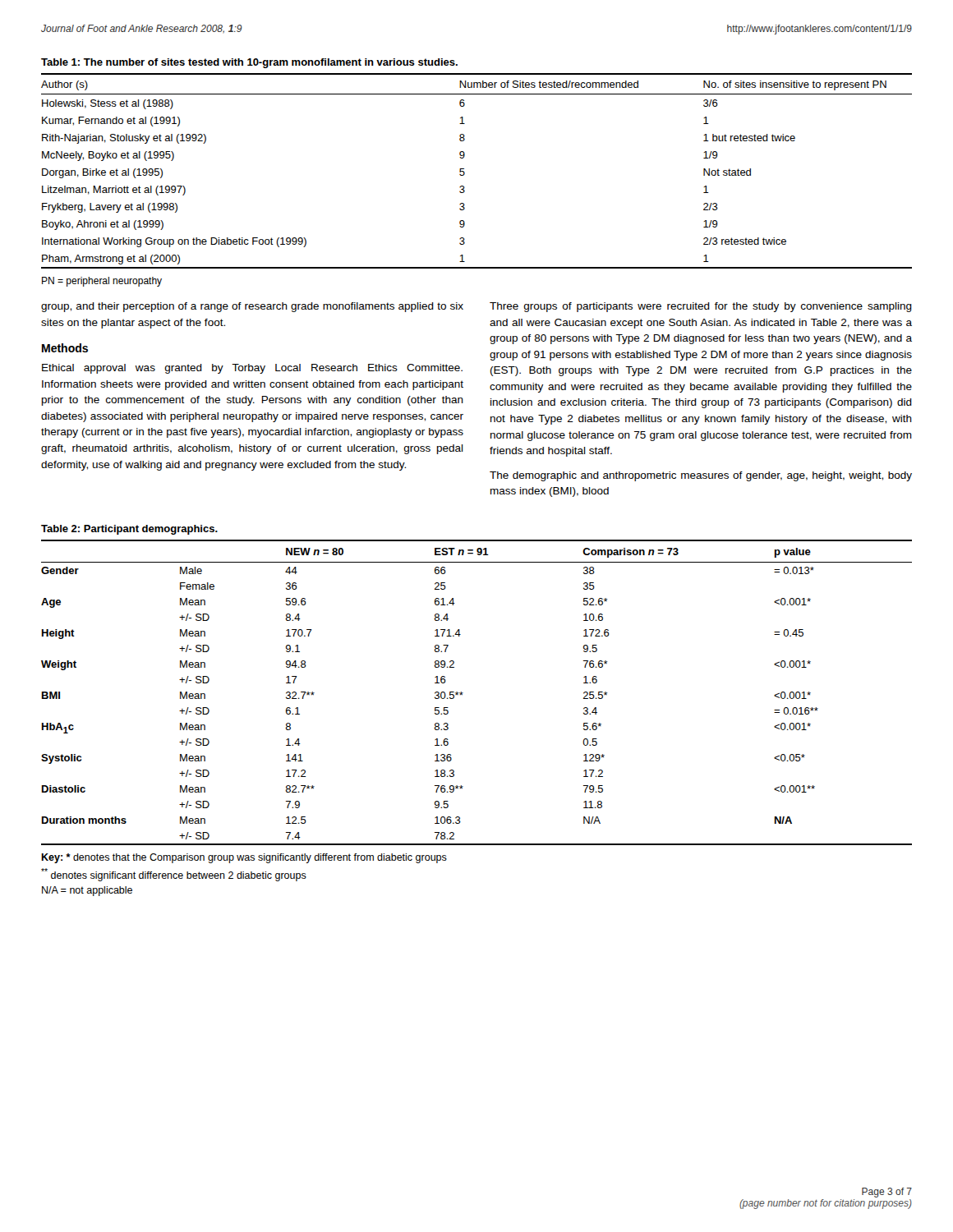Locate the caption that opens with "Table 1: The number of sites tested"
This screenshot has width=953, height=1232.
pos(250,62)
